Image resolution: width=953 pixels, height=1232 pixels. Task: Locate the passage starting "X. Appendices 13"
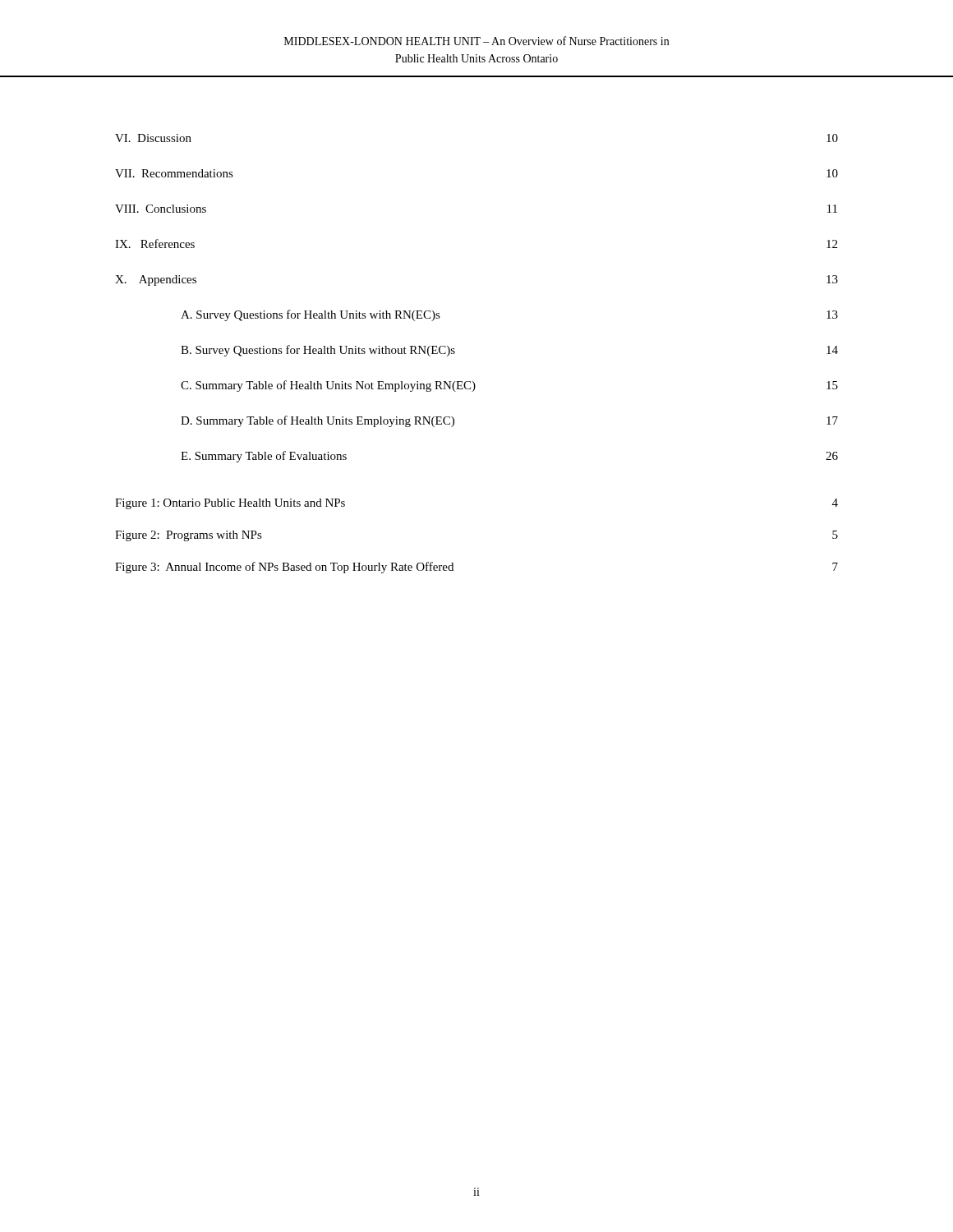pyautogui.click(x=165, y=280)
